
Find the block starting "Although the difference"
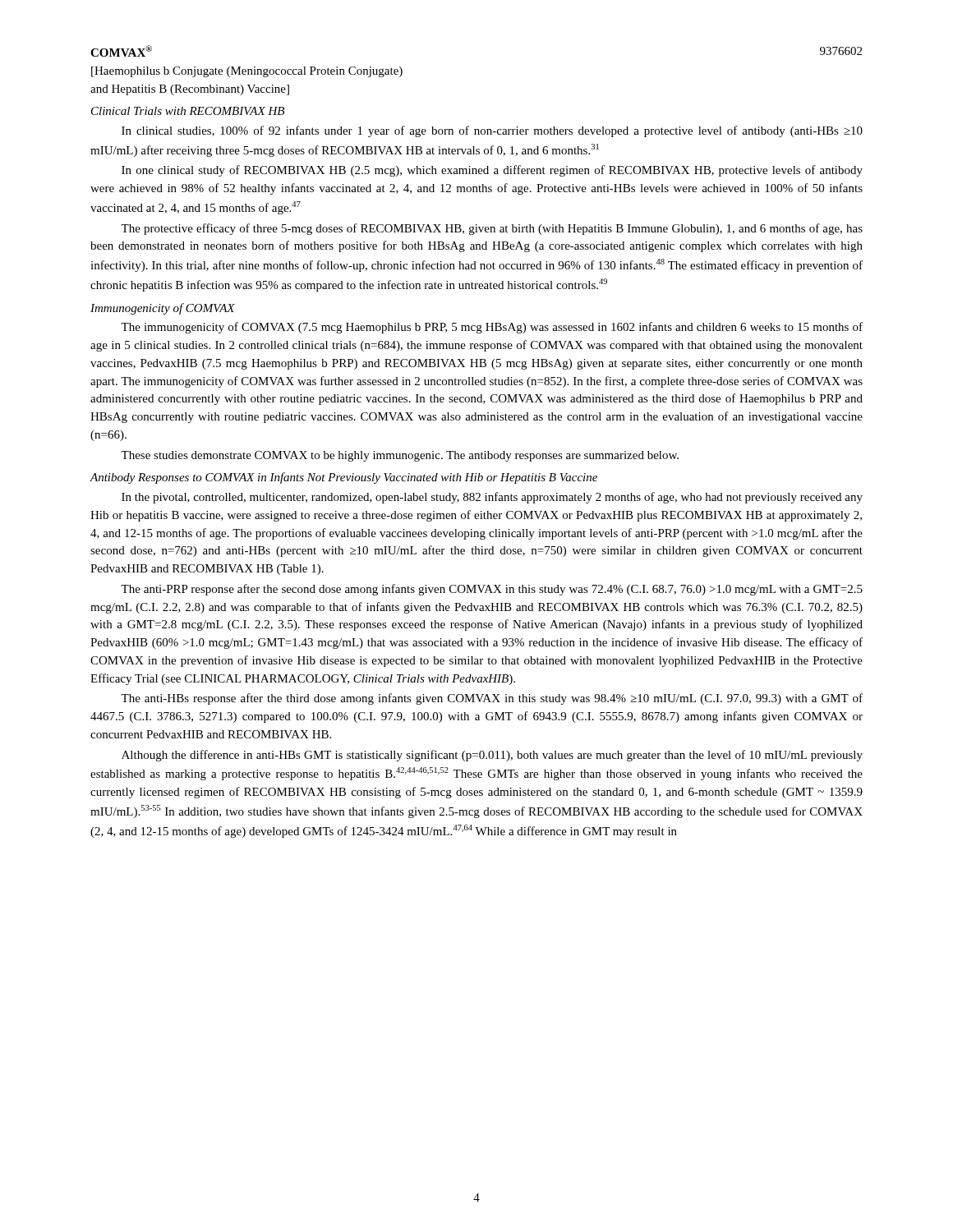476,793
